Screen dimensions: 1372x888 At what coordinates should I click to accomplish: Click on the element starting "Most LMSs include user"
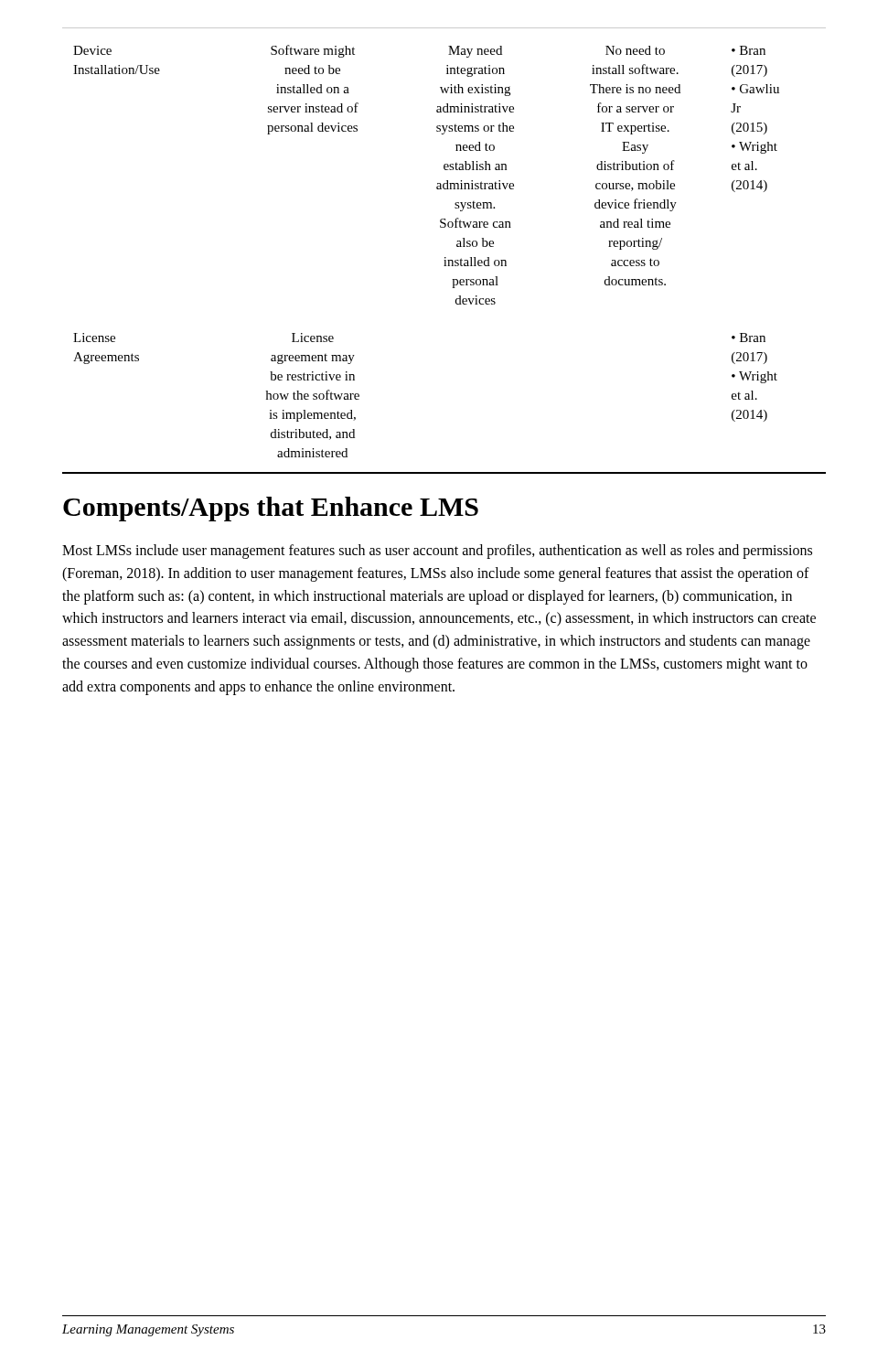[x=439, y=618]
